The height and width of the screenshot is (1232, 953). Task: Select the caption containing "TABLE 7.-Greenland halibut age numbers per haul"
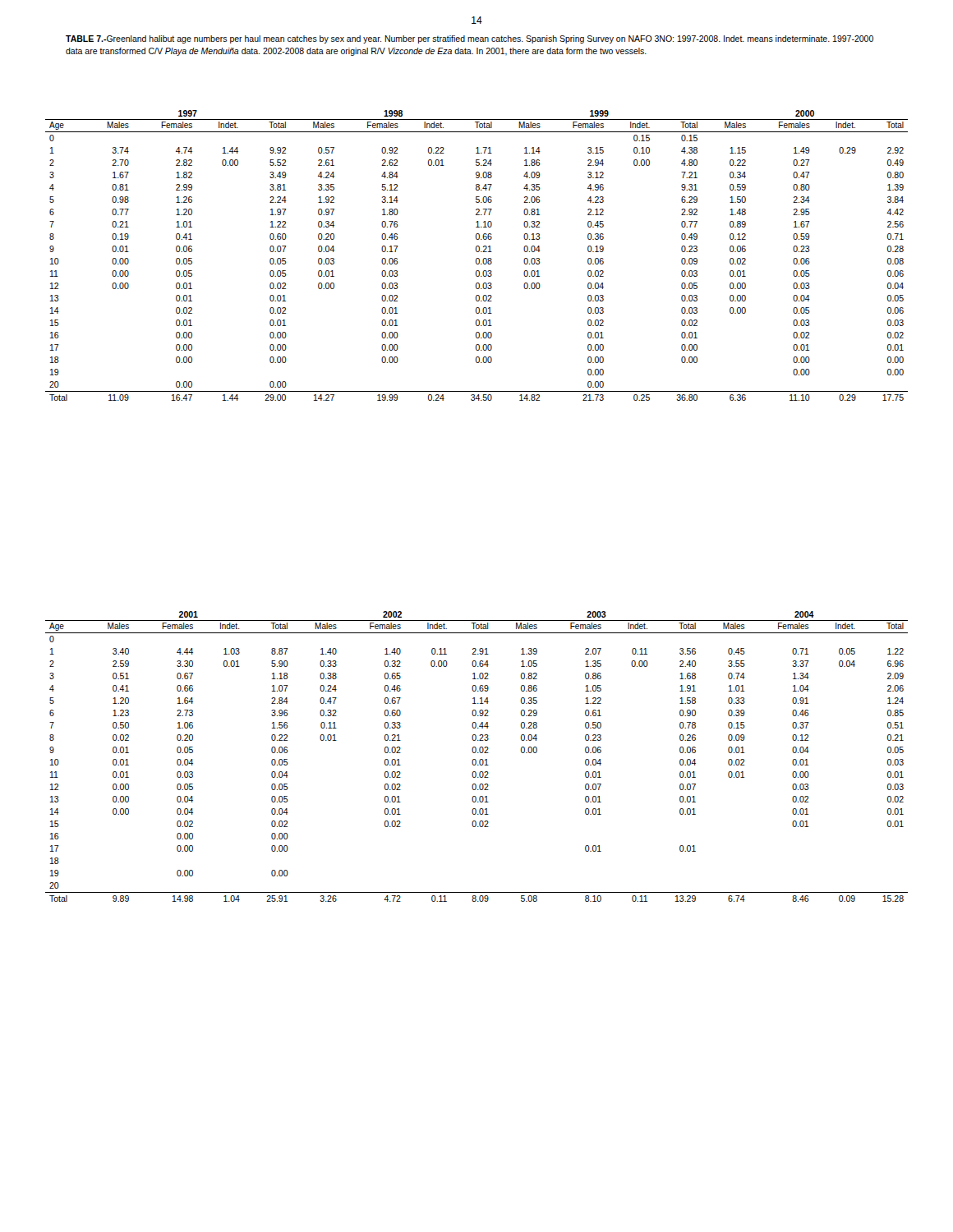[470, 45]
